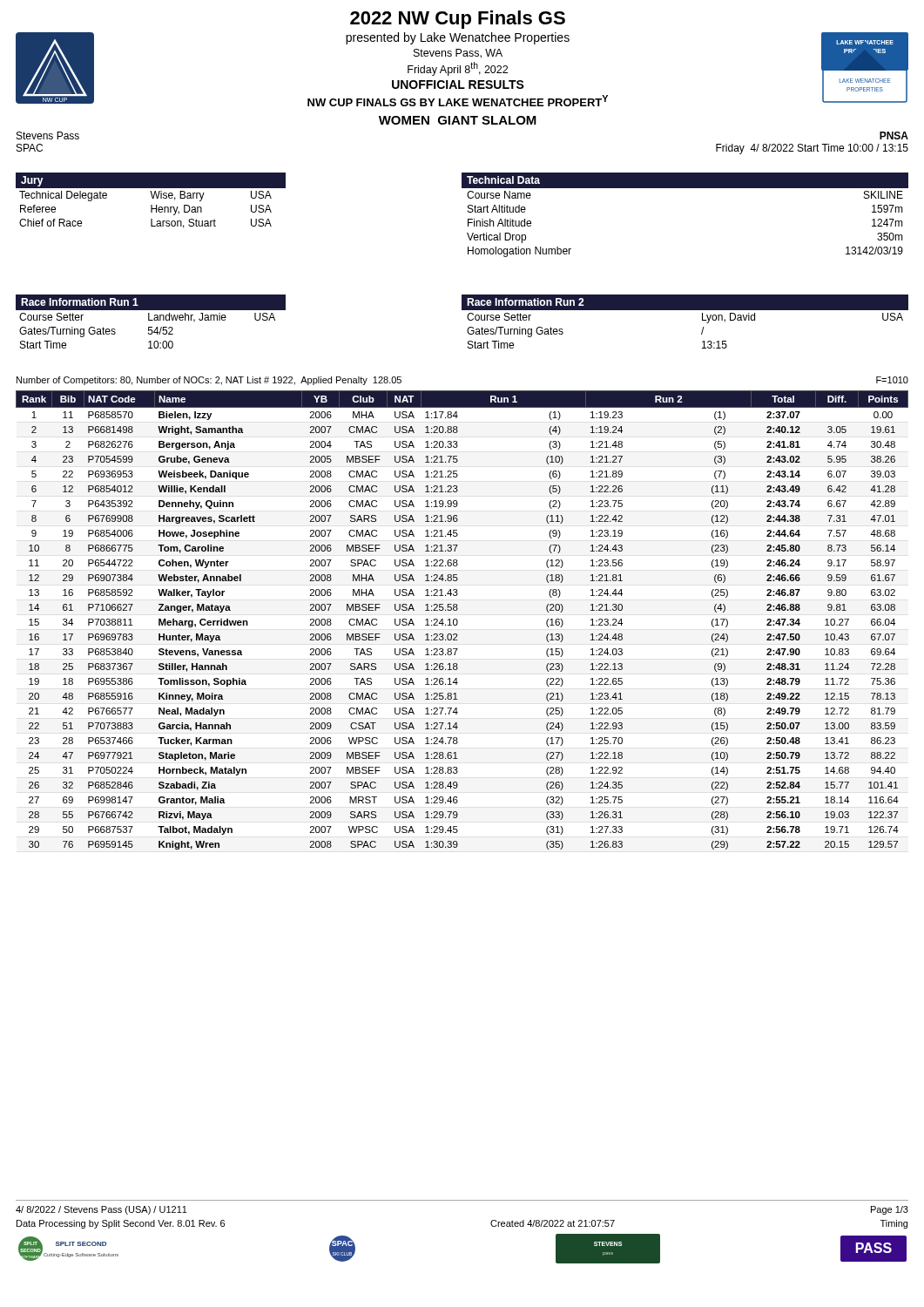Locate the text block that says "Friday 4/ 8/2022 Start"
The width and height of the screenshot is (924, 1307).
coord(812,148)
